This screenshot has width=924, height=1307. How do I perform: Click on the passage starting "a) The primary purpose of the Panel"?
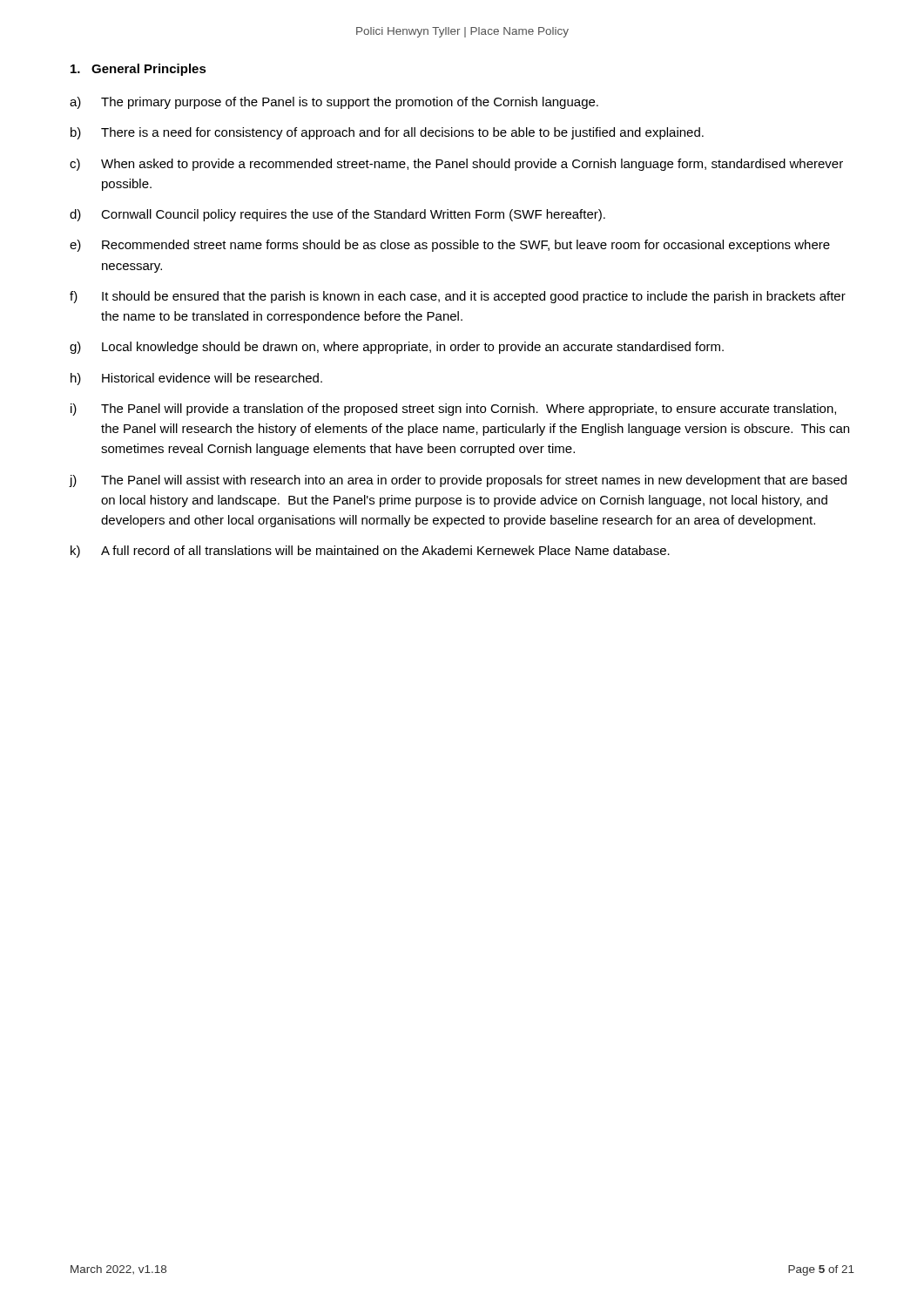462,102
